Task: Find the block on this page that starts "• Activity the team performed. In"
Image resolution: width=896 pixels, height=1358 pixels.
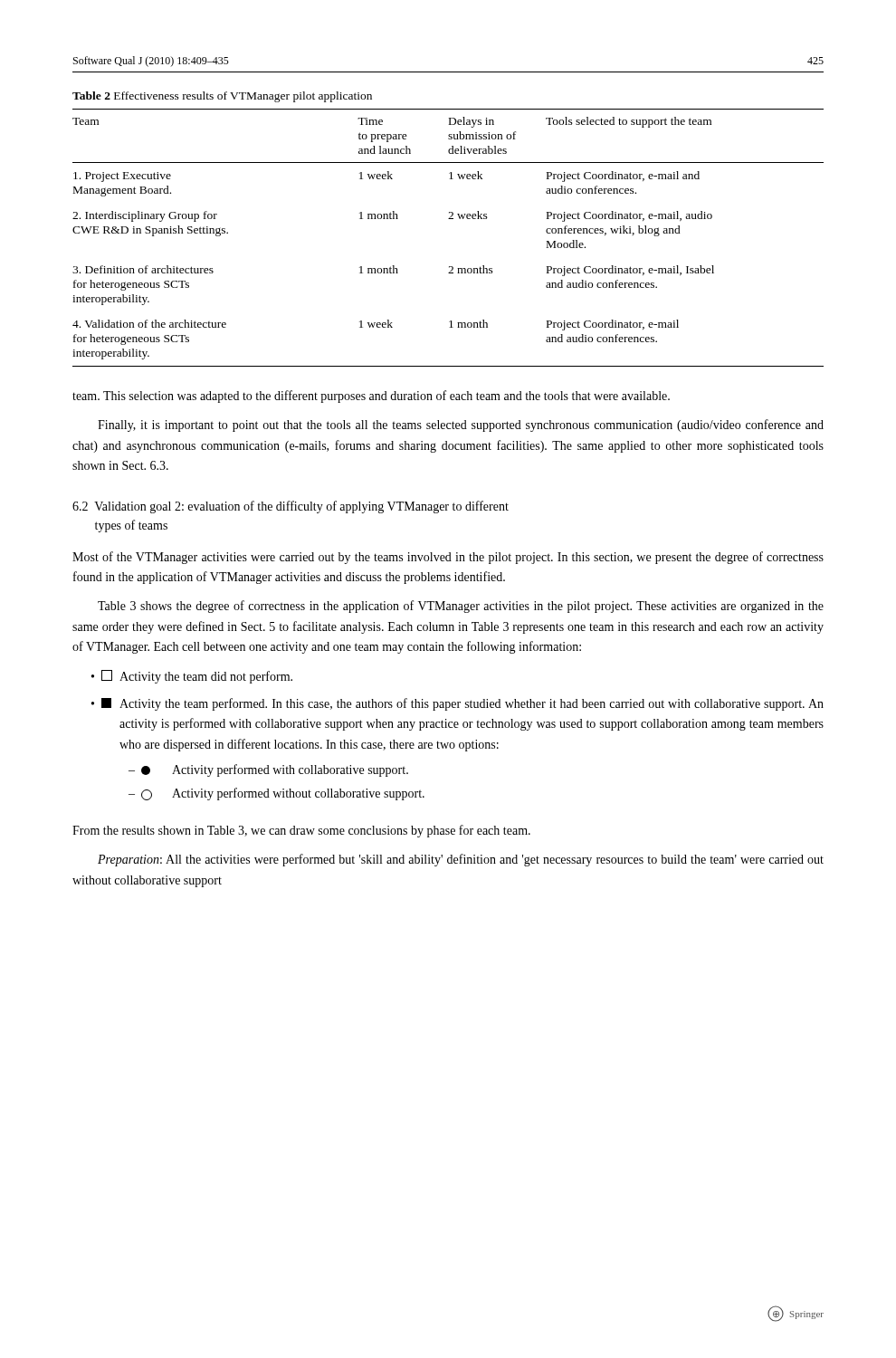Action: [x=457, y=751]
